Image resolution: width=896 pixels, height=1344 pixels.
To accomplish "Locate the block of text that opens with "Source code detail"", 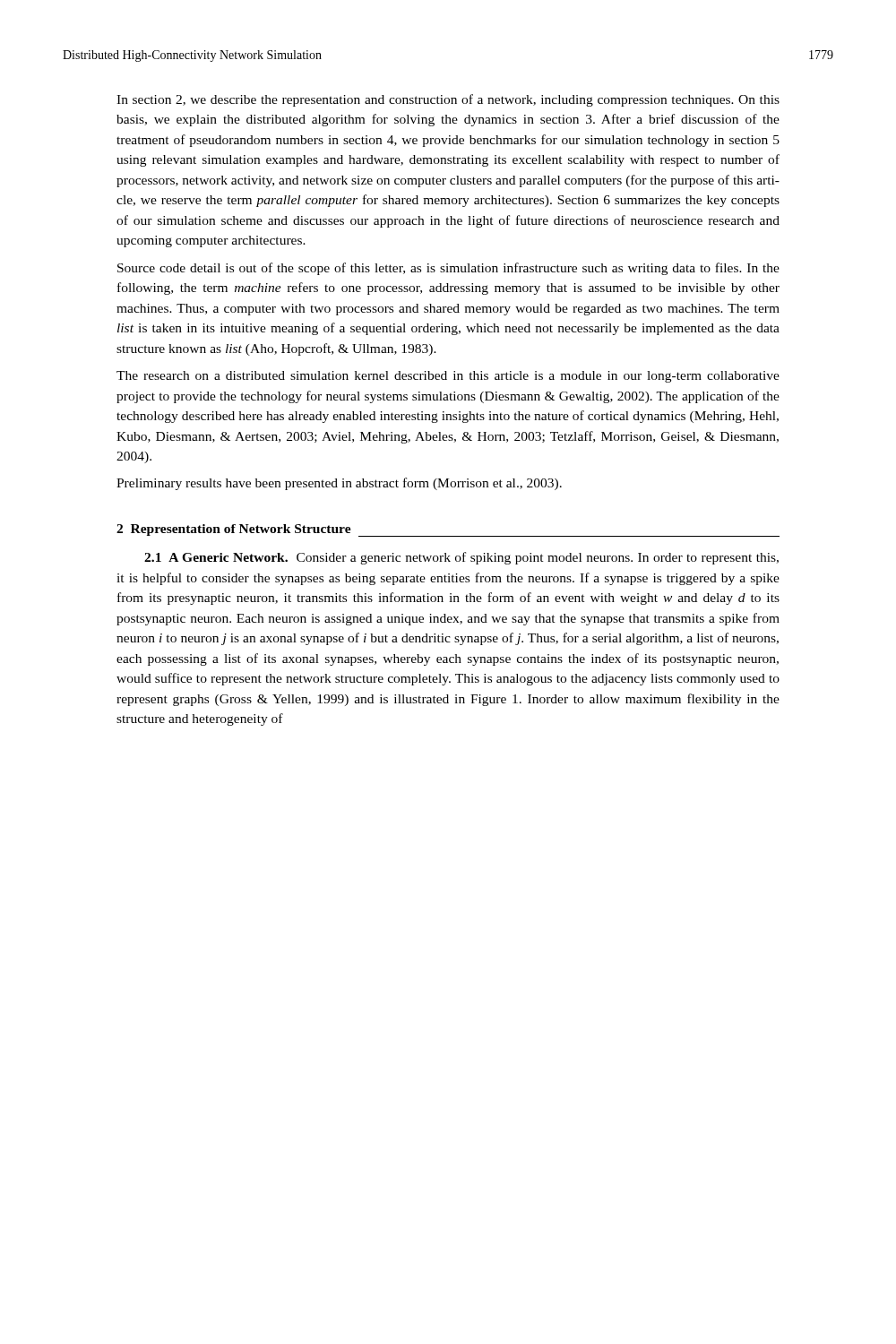I will coord(448,308).
